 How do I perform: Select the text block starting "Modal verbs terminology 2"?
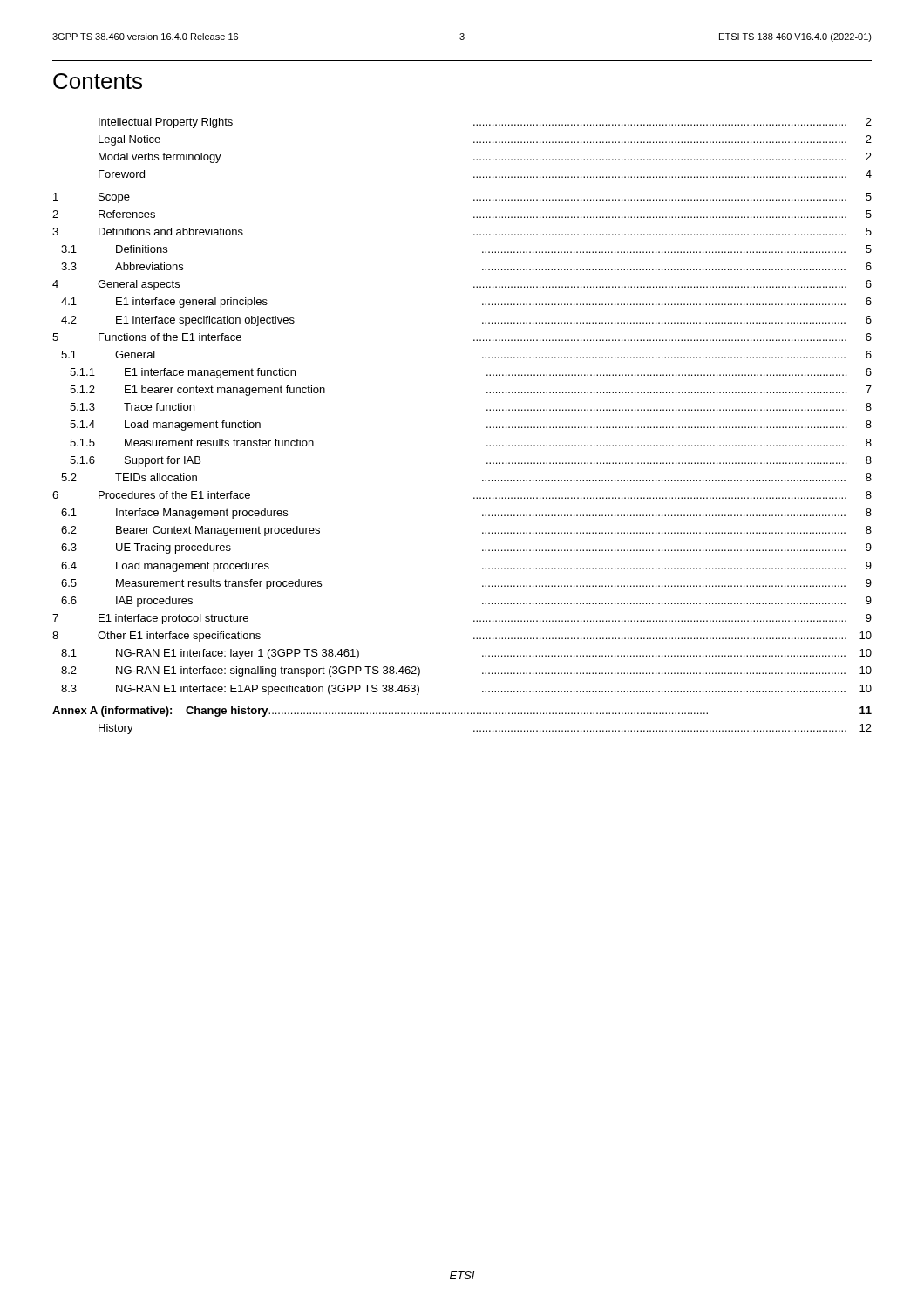[462, 157]
